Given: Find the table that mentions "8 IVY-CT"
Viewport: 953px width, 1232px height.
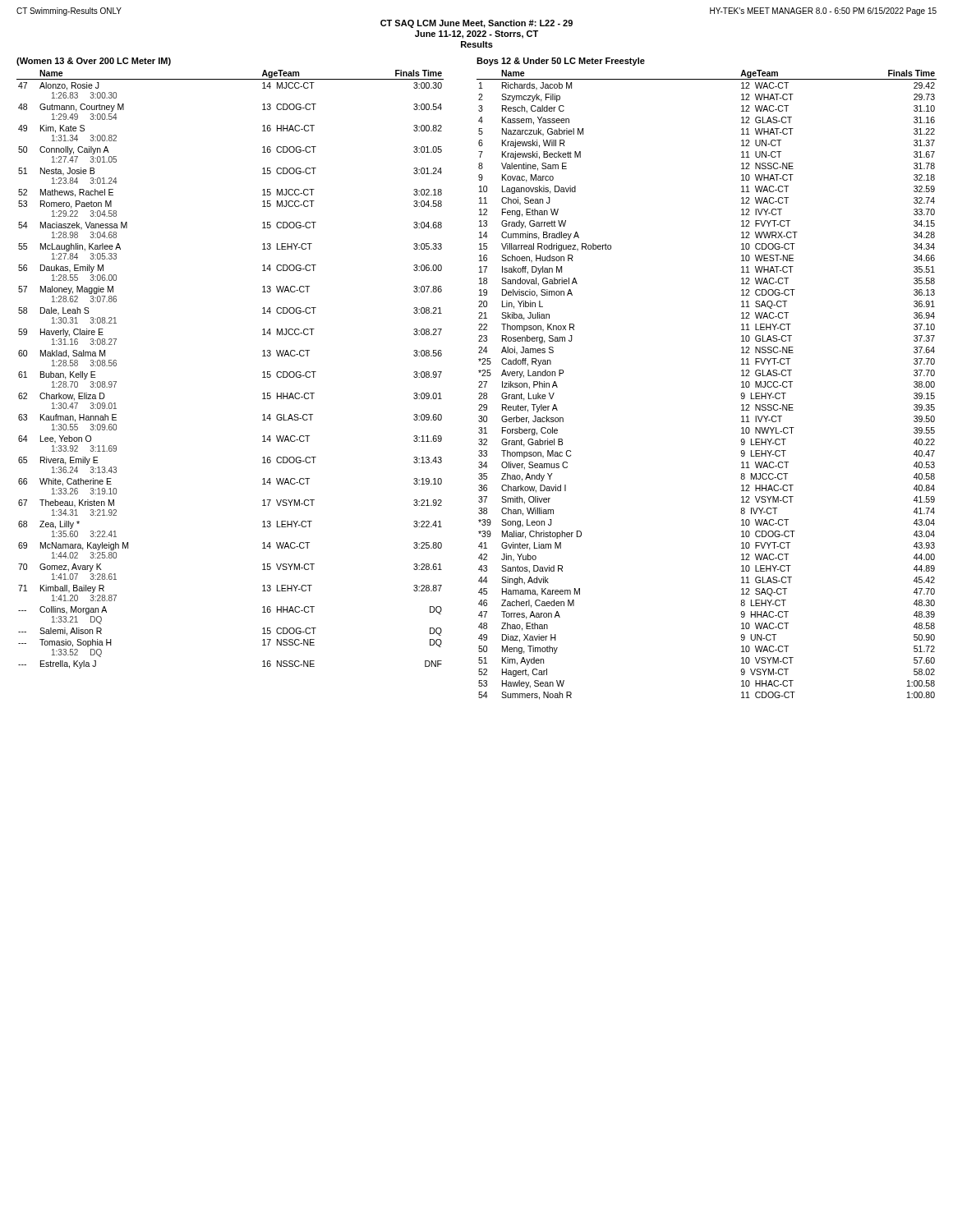Looking at the screenshot, I should click(x=707, y=384).
